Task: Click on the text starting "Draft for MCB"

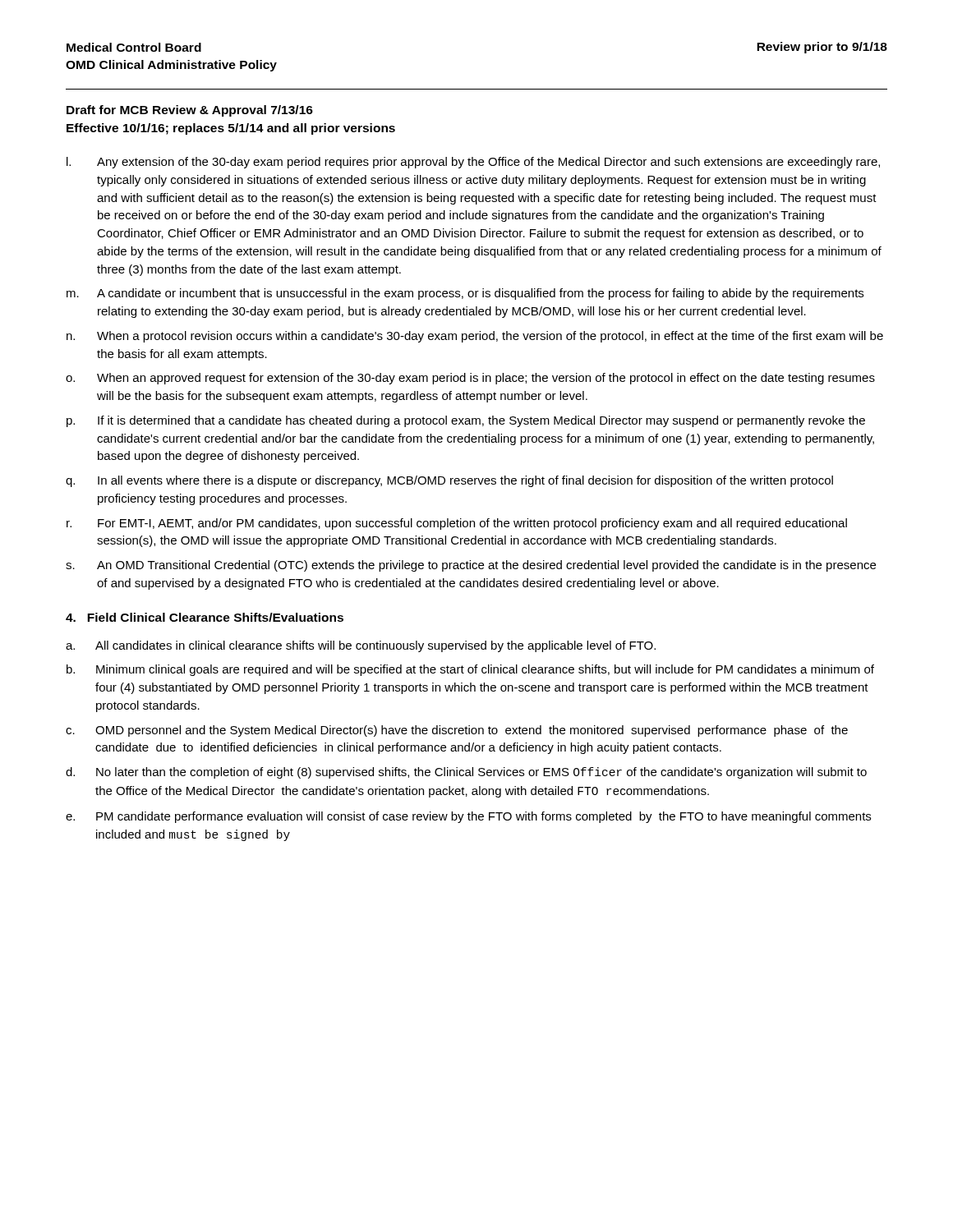Action: coord(231,118)
